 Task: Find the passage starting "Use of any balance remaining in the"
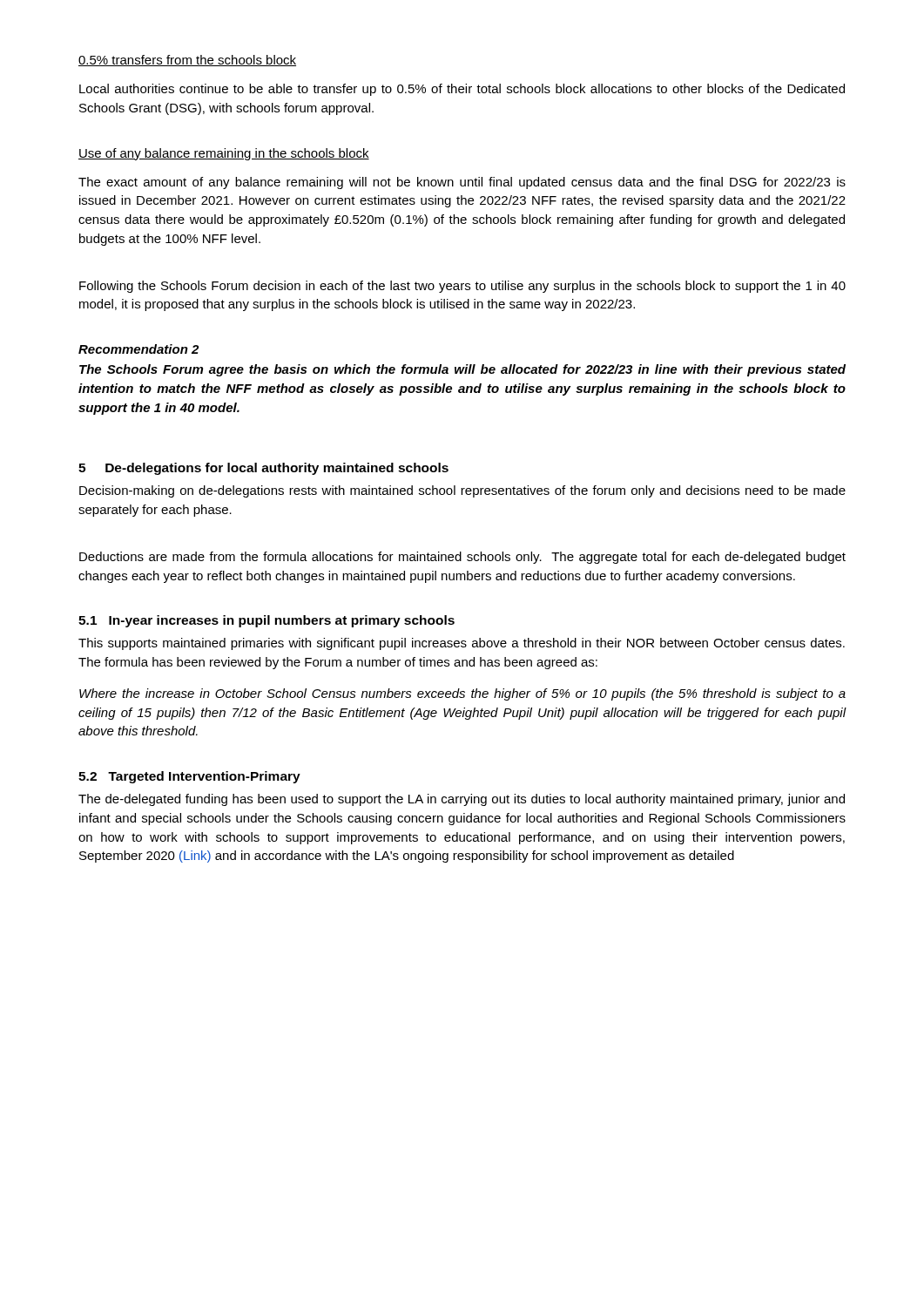click(x=224, y=152)
